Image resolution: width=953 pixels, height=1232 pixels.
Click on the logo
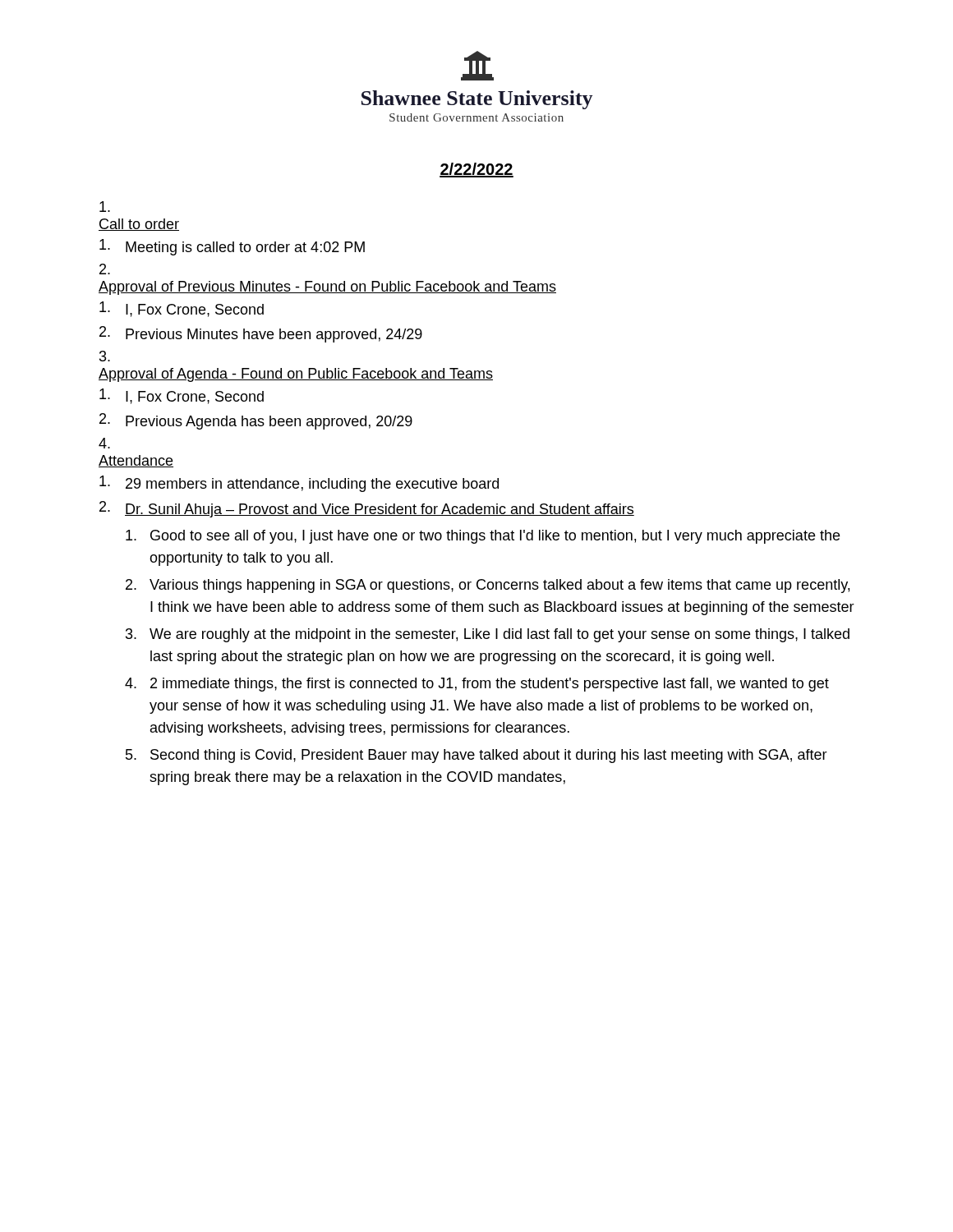pyautogui.click(x=476, y=92)
